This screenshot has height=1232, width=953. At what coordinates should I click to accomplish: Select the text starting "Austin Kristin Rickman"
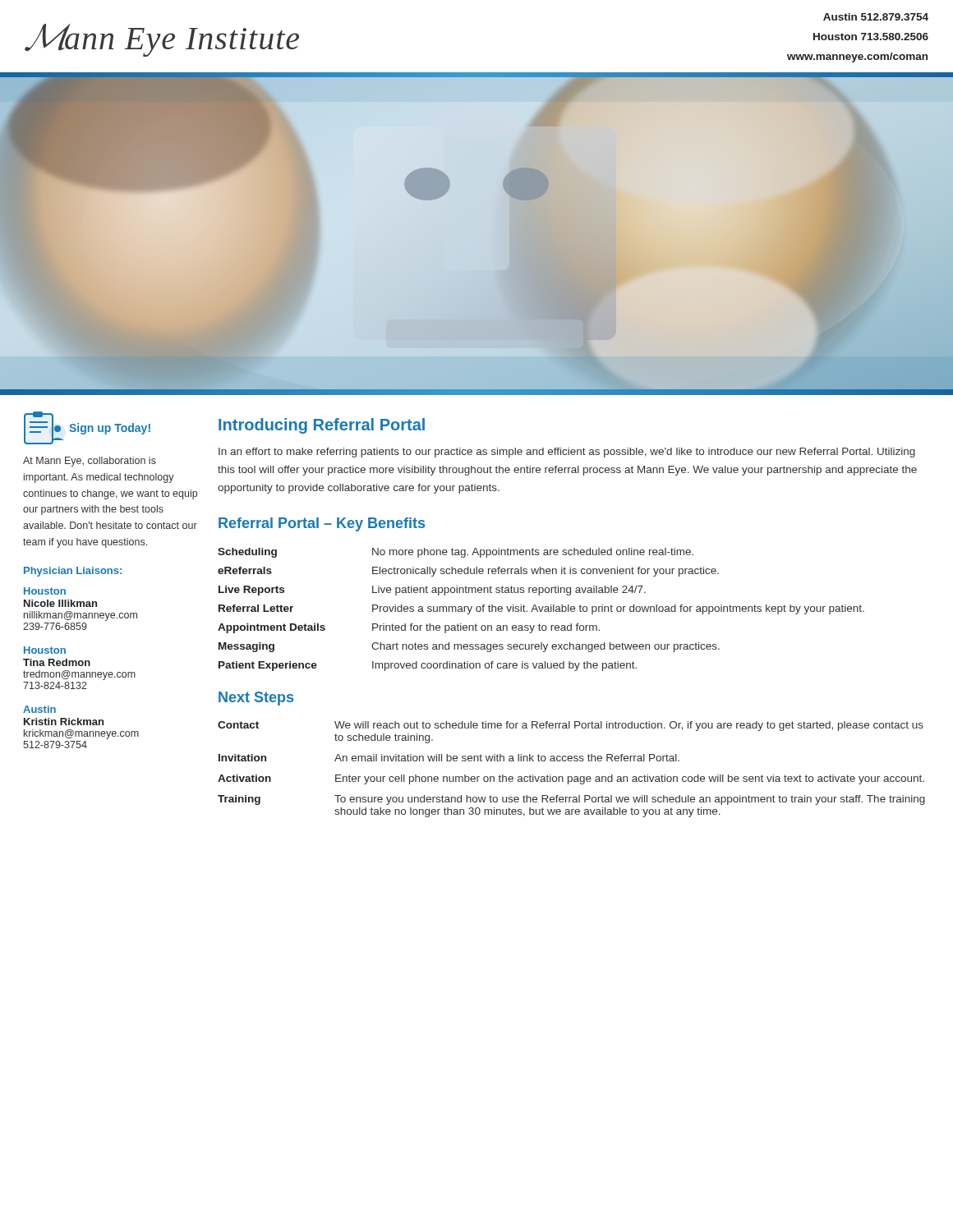pyautogui.click(x=111, y=726)
